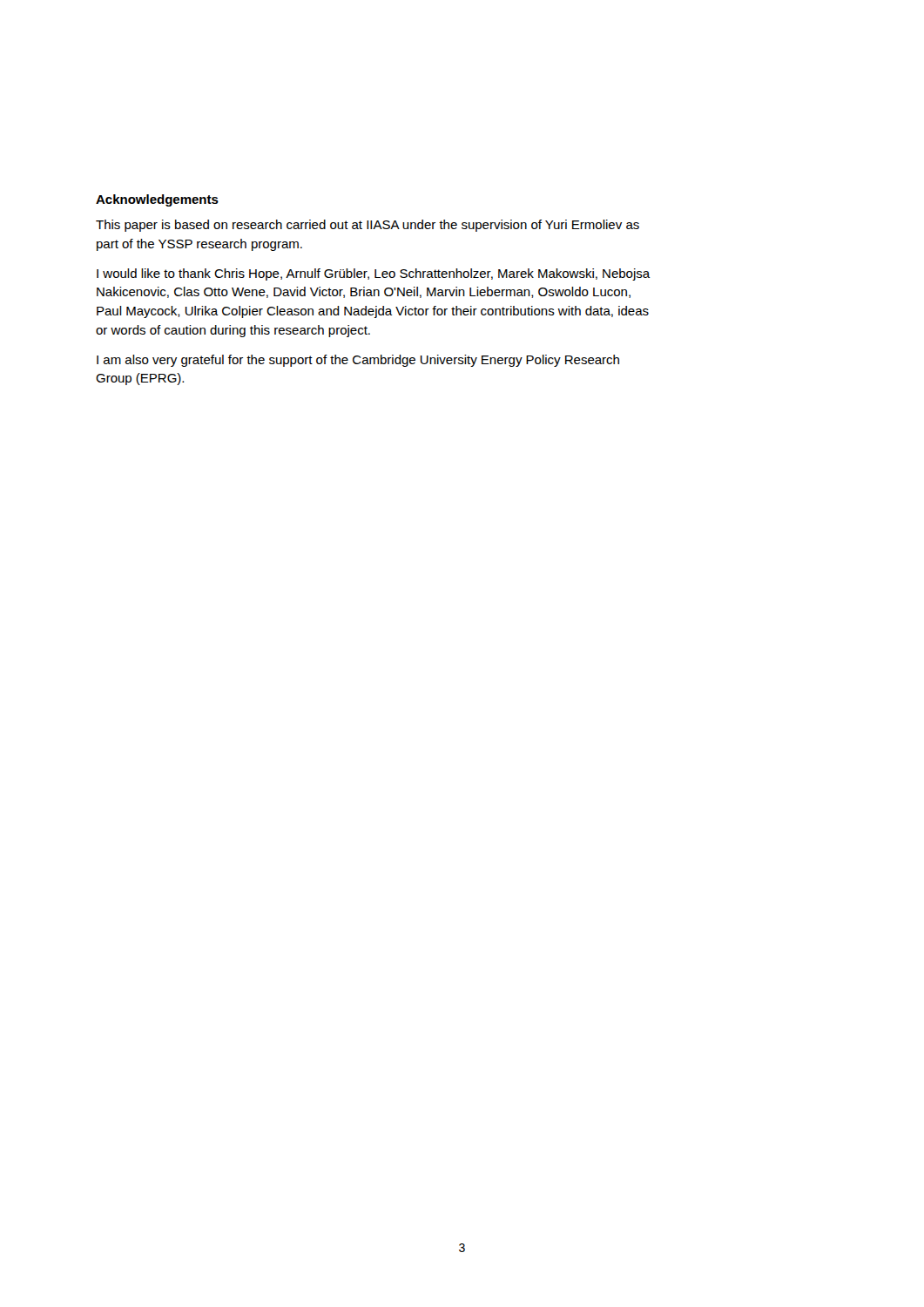Select the text block with the text "I would like to thank Chris Hope, Arnulf"
The image size is (924, 1307).
[373, 301]
